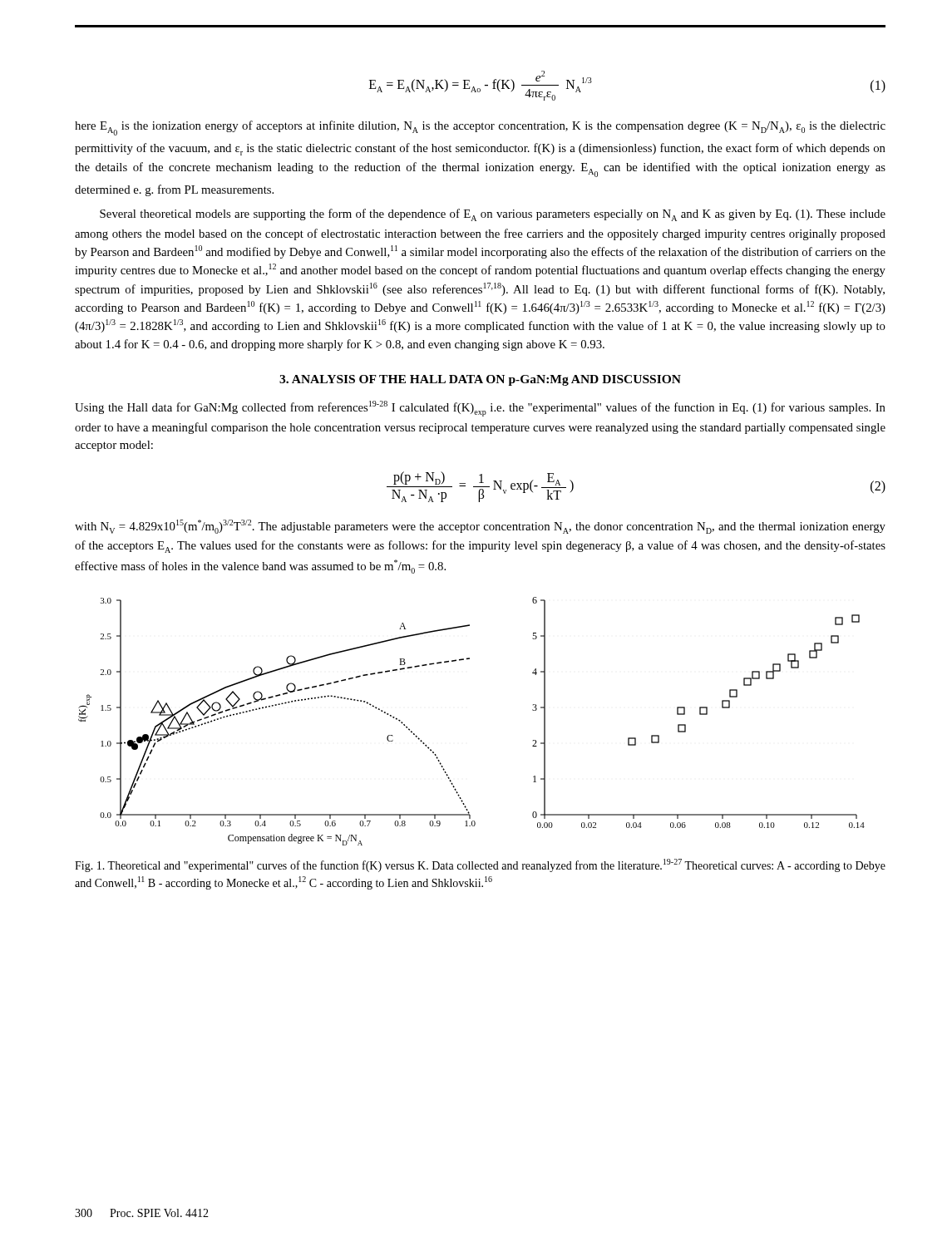Click on the formula with the text "EA = EA(NA,K) = EAo - f(K)"
This screenshot has height=1247, width=952.
coord(470,87)
